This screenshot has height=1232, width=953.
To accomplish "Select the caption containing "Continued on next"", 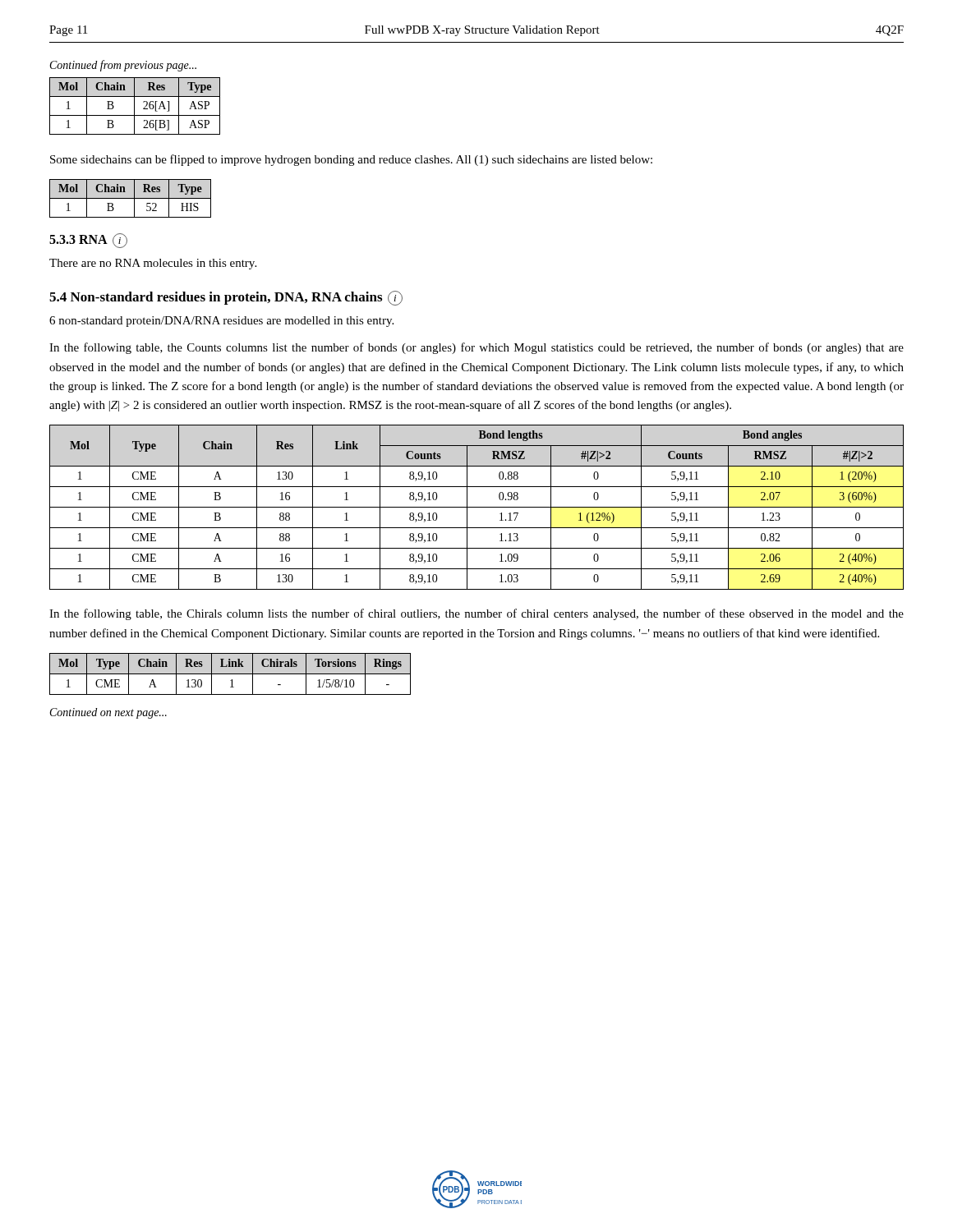I will pos(108,712).
